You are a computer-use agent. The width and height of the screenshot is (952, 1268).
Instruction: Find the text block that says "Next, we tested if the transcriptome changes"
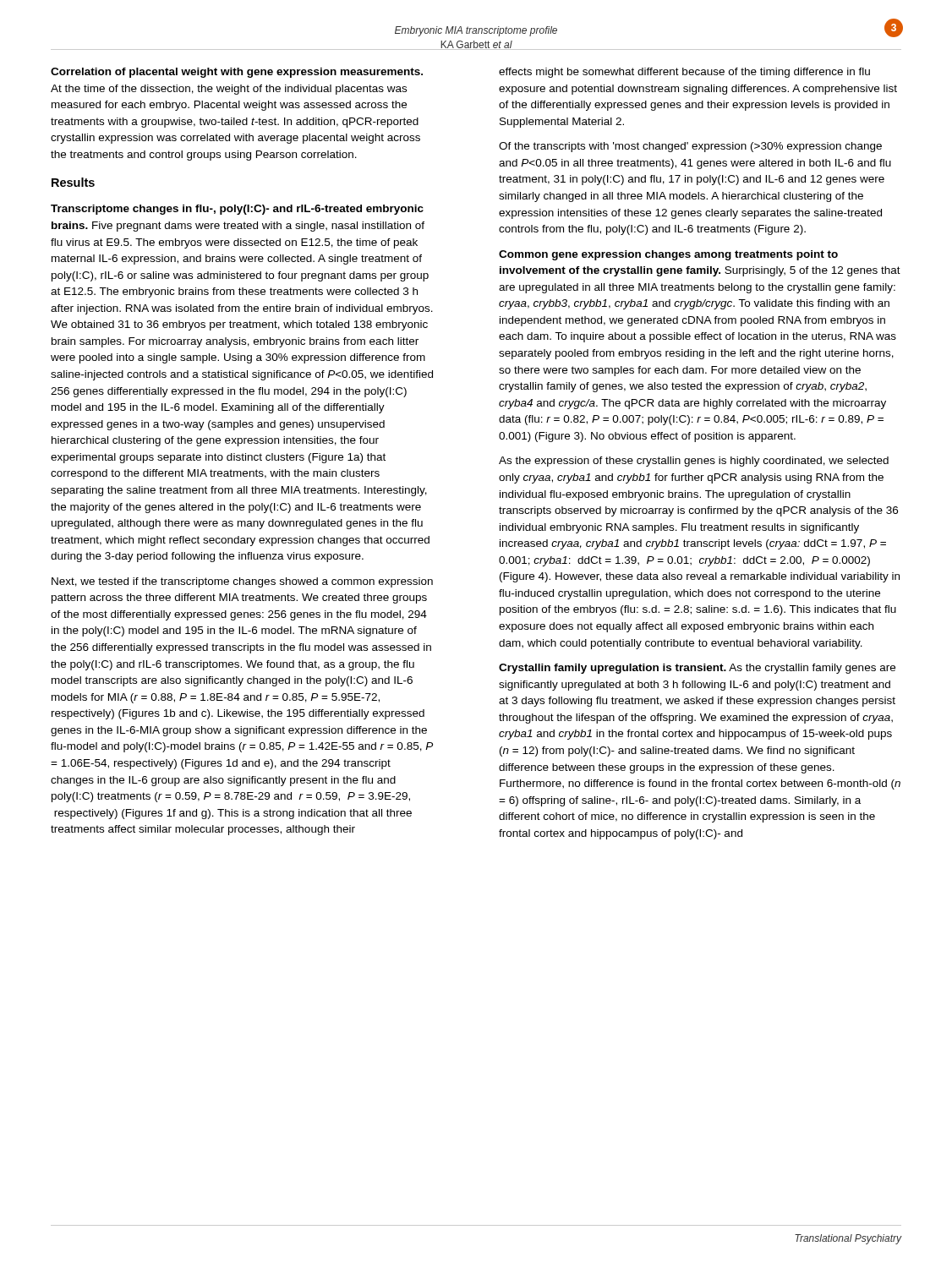(x=243, y=705)
